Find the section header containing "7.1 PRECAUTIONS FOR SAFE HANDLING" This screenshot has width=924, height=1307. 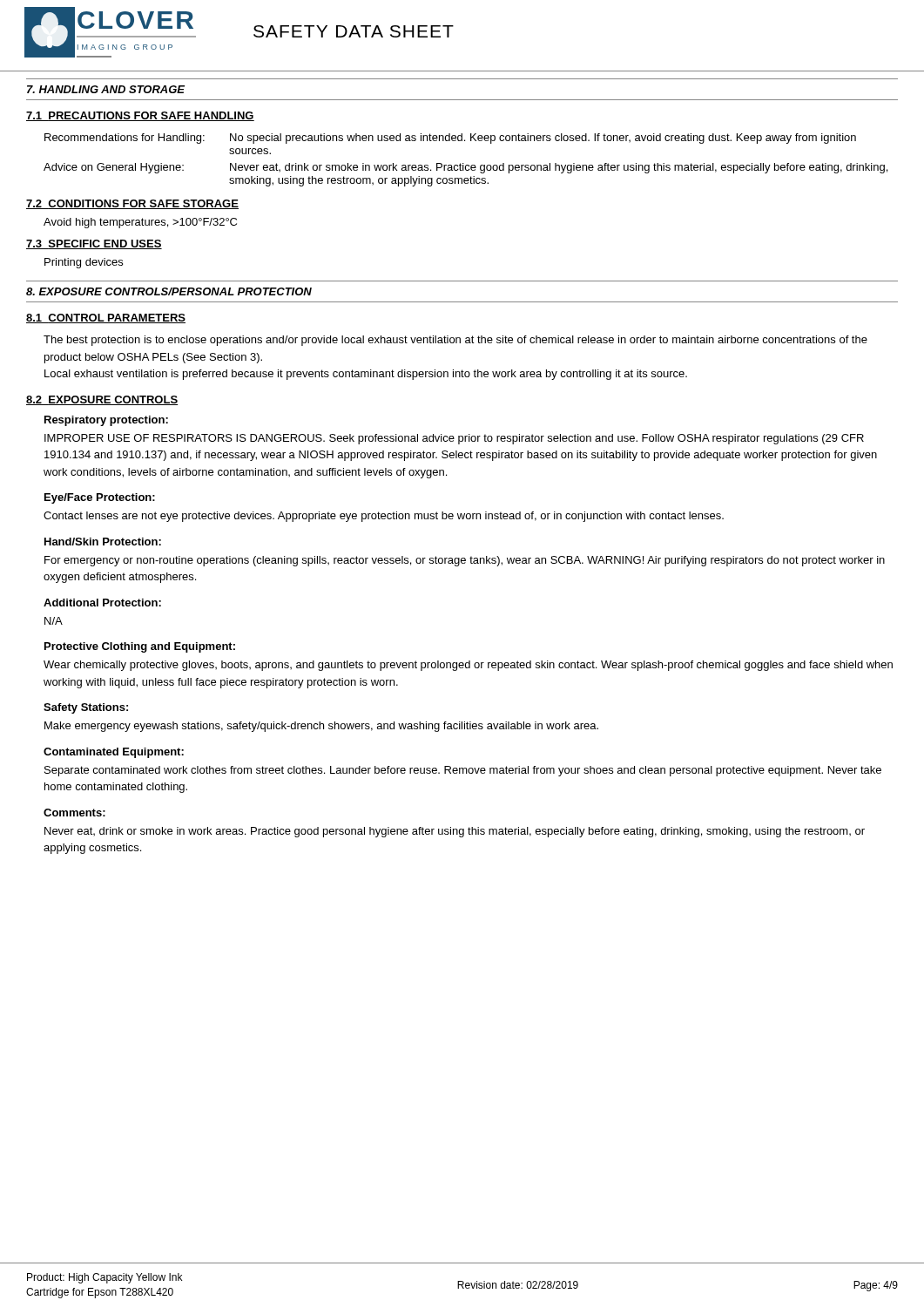pos(140,115)
